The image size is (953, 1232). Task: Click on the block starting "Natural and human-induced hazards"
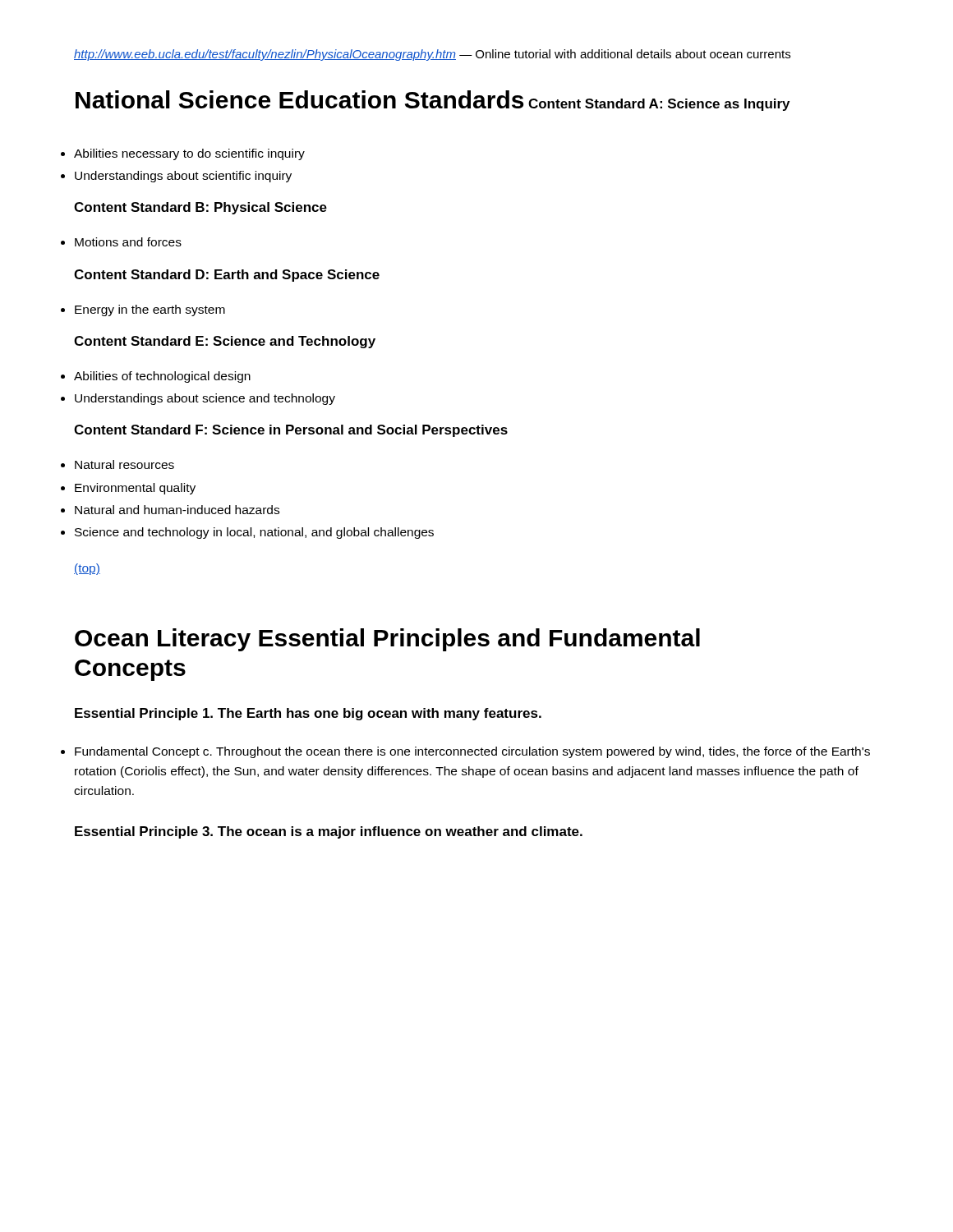tap(177, 510)
